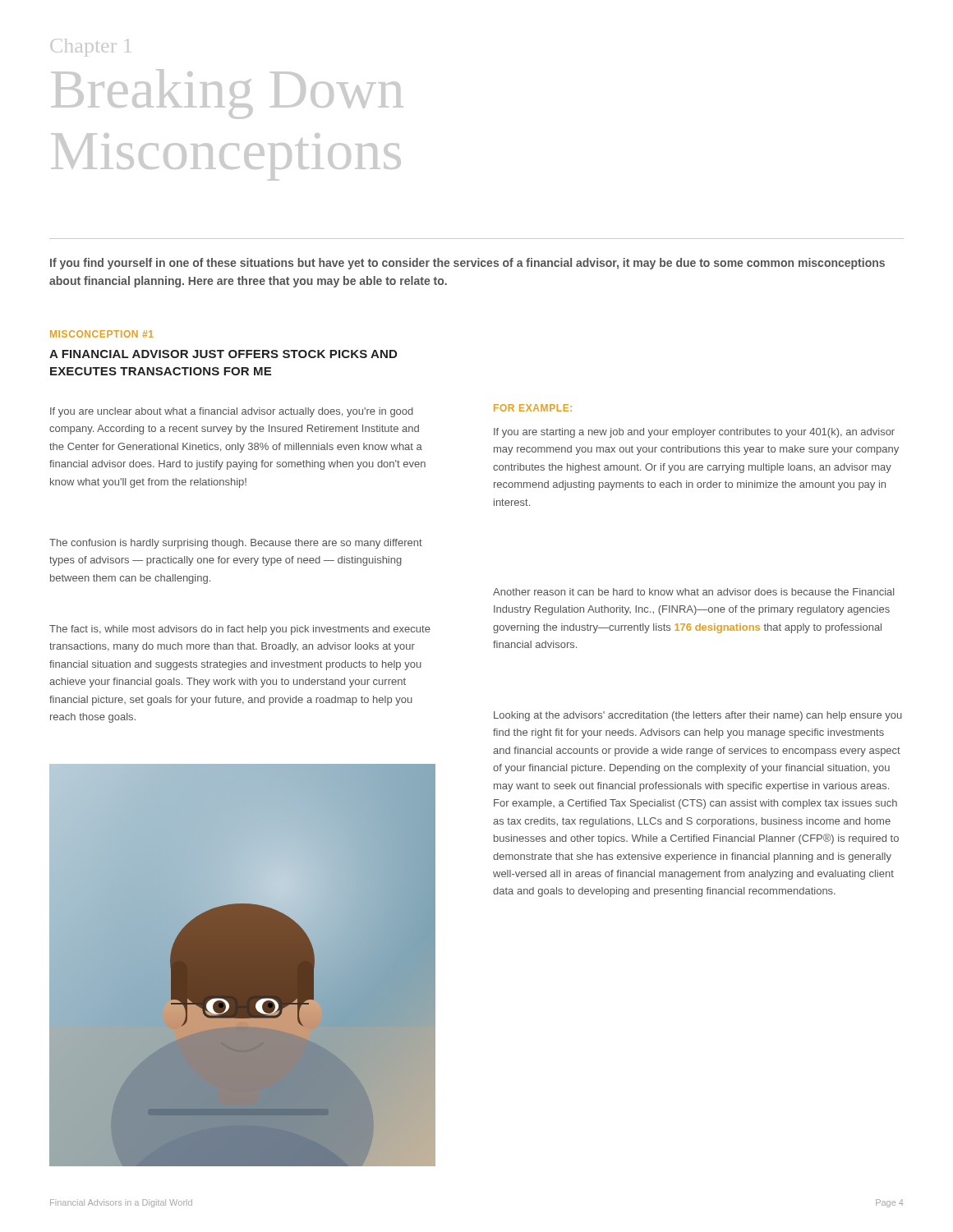953x1232 pixels.
Task: Find the text block containing "Looking at the advisors'"
Action: click(x=698, y=803)
